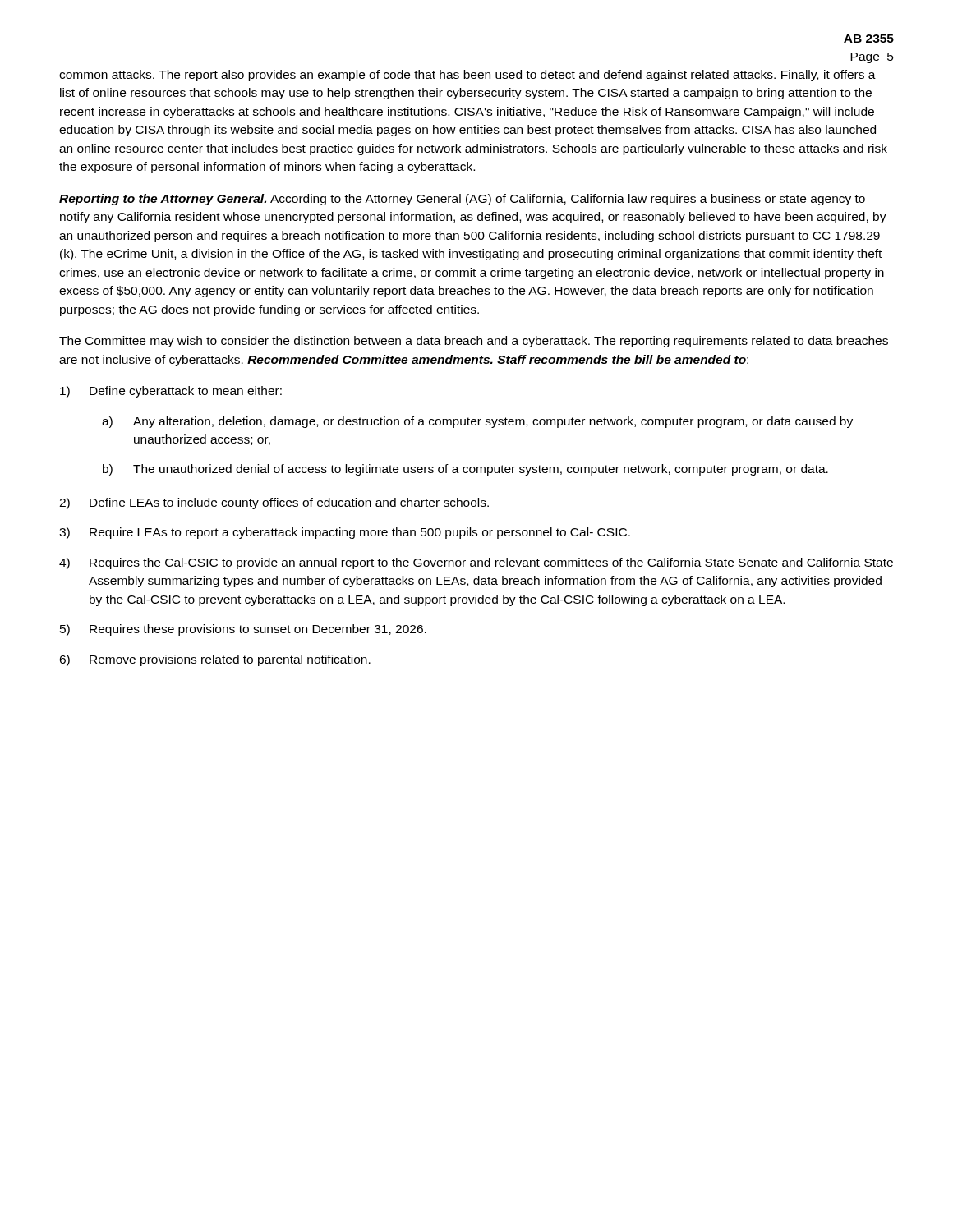Find the block starting "1) Define cyberattack to mean"

171,391
